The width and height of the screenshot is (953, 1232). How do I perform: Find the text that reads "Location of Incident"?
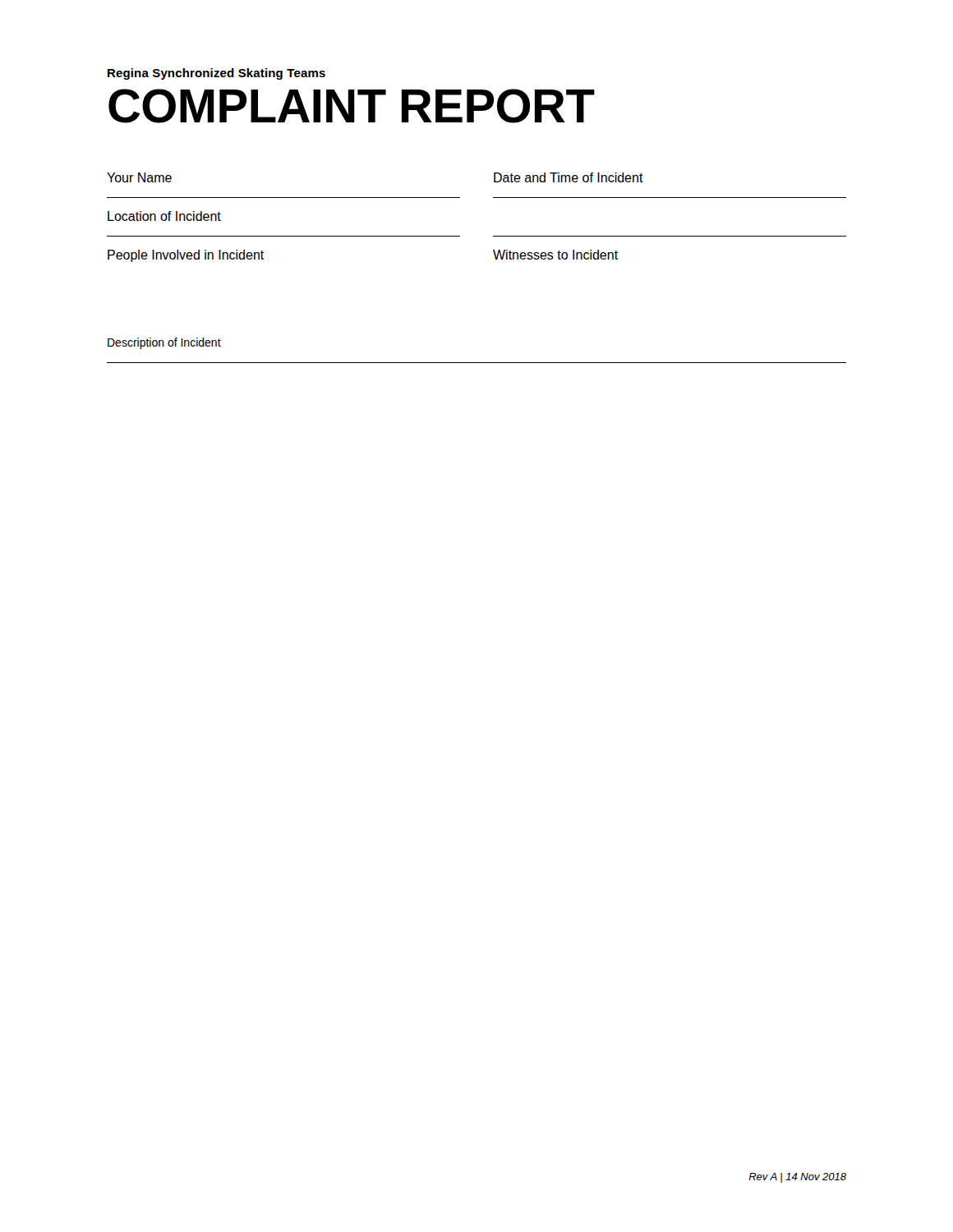click(164, 216)
